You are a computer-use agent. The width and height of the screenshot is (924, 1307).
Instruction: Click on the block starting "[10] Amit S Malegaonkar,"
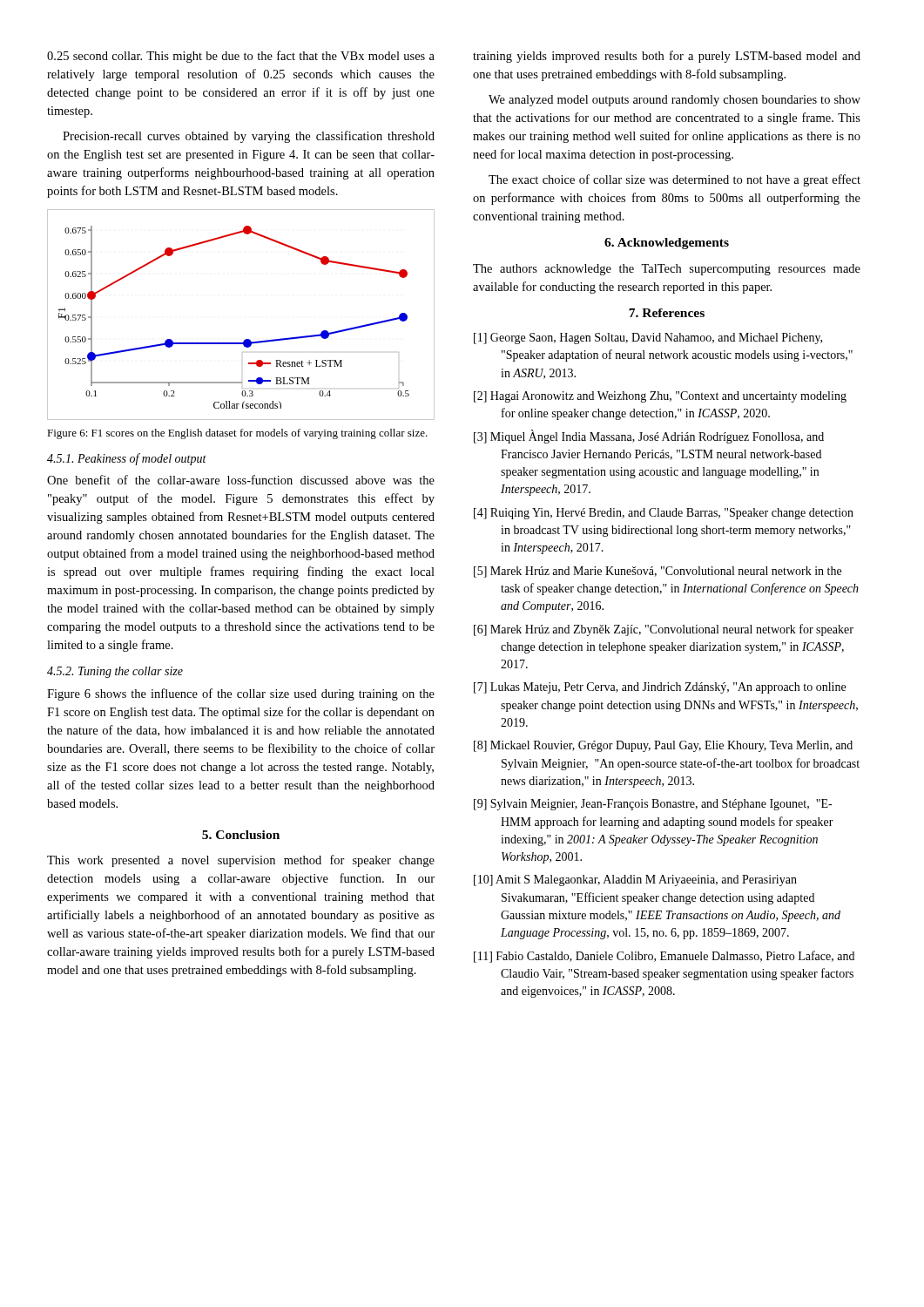click(x=667, y=907)
